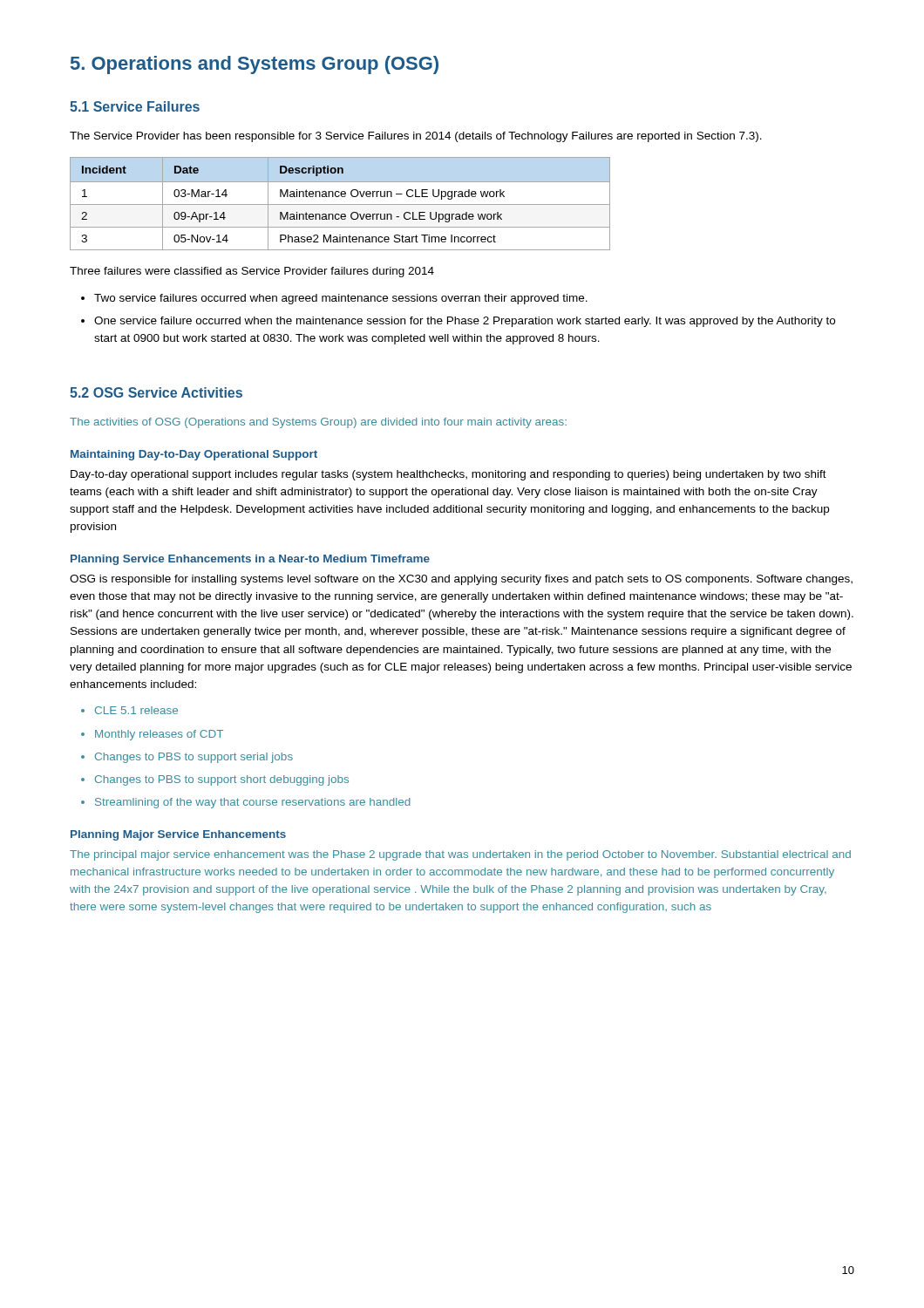Find the section header with the text "5.2 OSG Service Activities"
The width and height of the screenshot is (924, 1308).
pos(156,392)
